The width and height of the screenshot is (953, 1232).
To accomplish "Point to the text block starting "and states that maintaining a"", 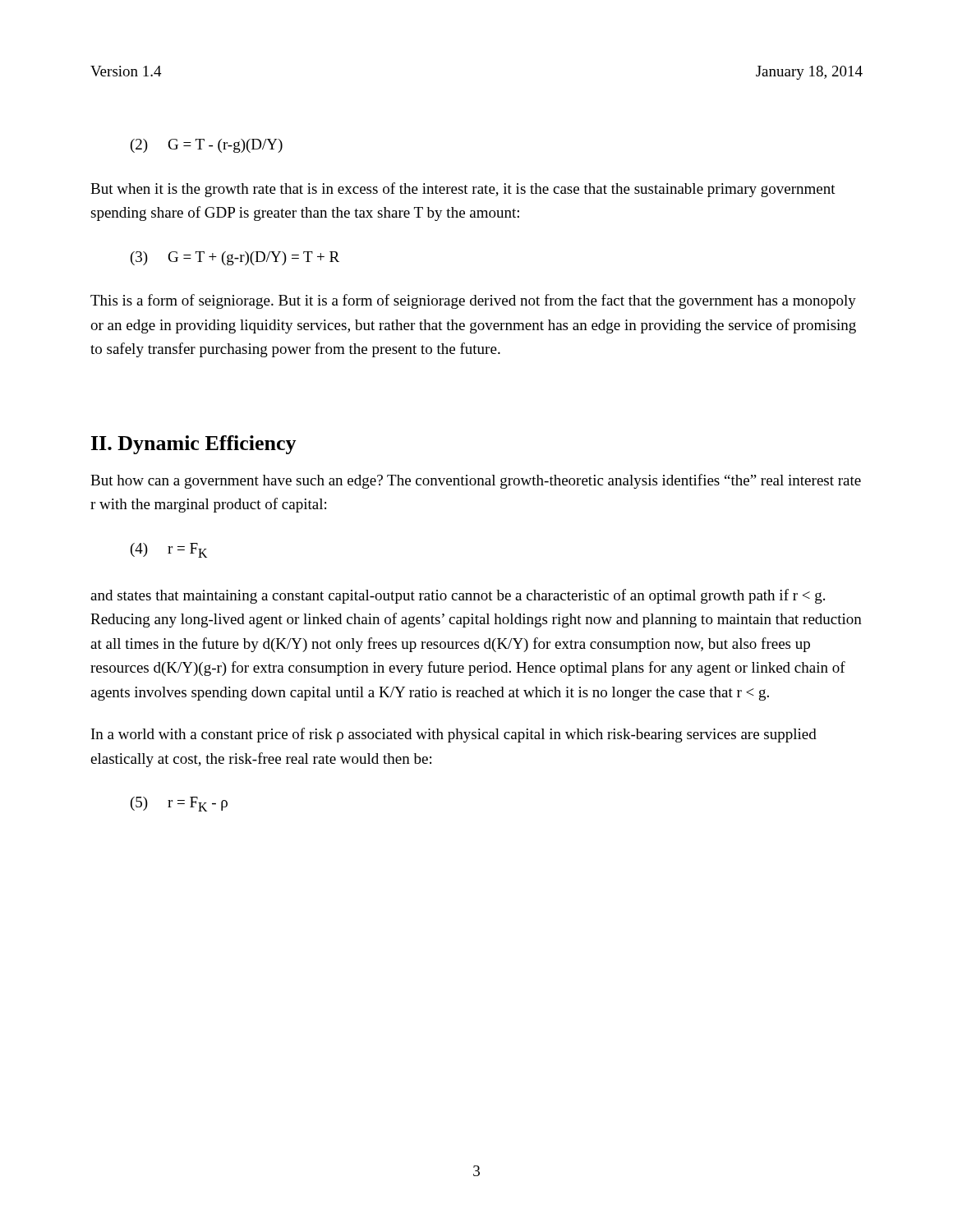I will tap(476, 643).
